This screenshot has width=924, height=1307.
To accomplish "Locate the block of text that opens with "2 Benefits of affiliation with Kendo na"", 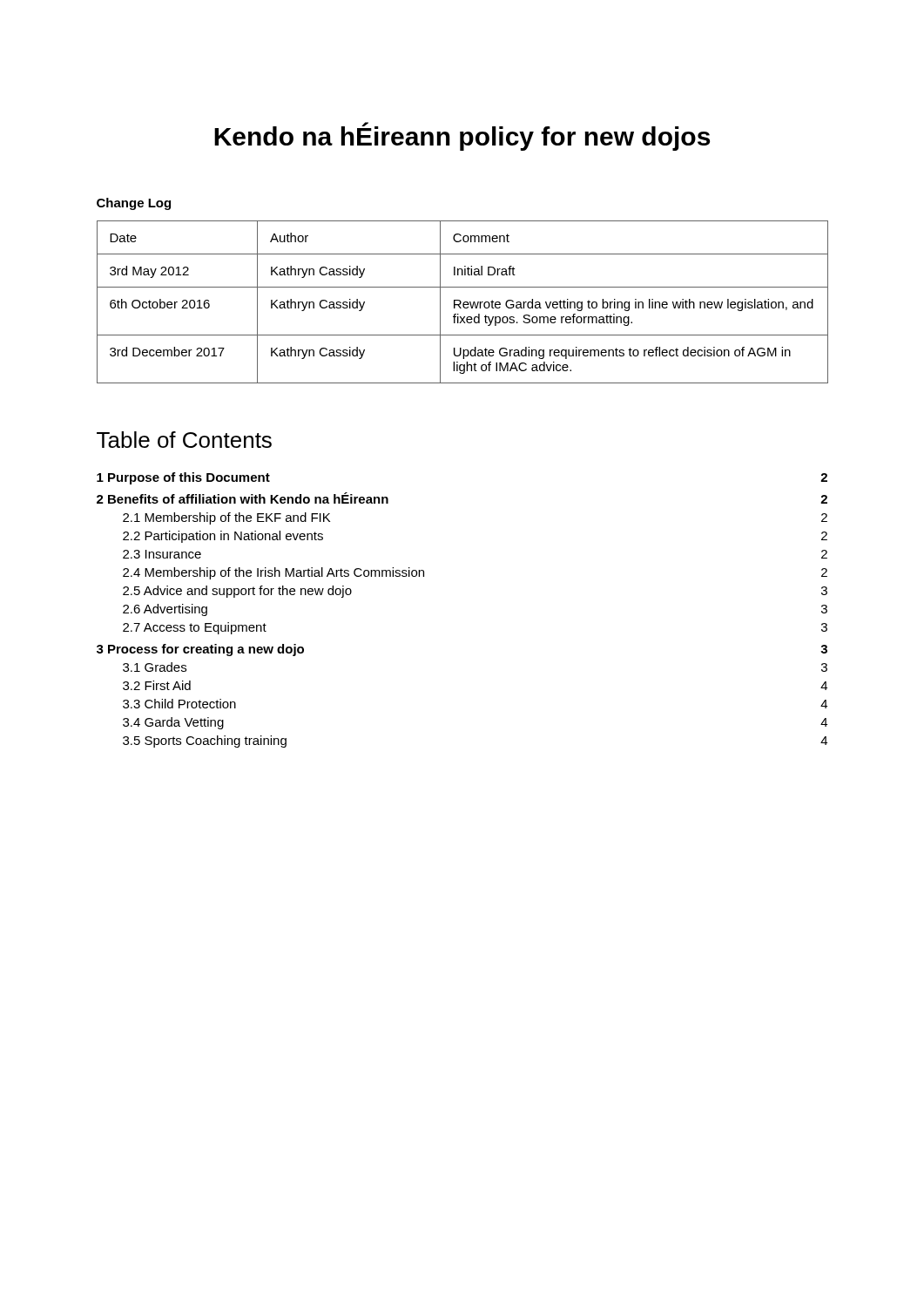I will pyautogui.click(x=244, y=498).
